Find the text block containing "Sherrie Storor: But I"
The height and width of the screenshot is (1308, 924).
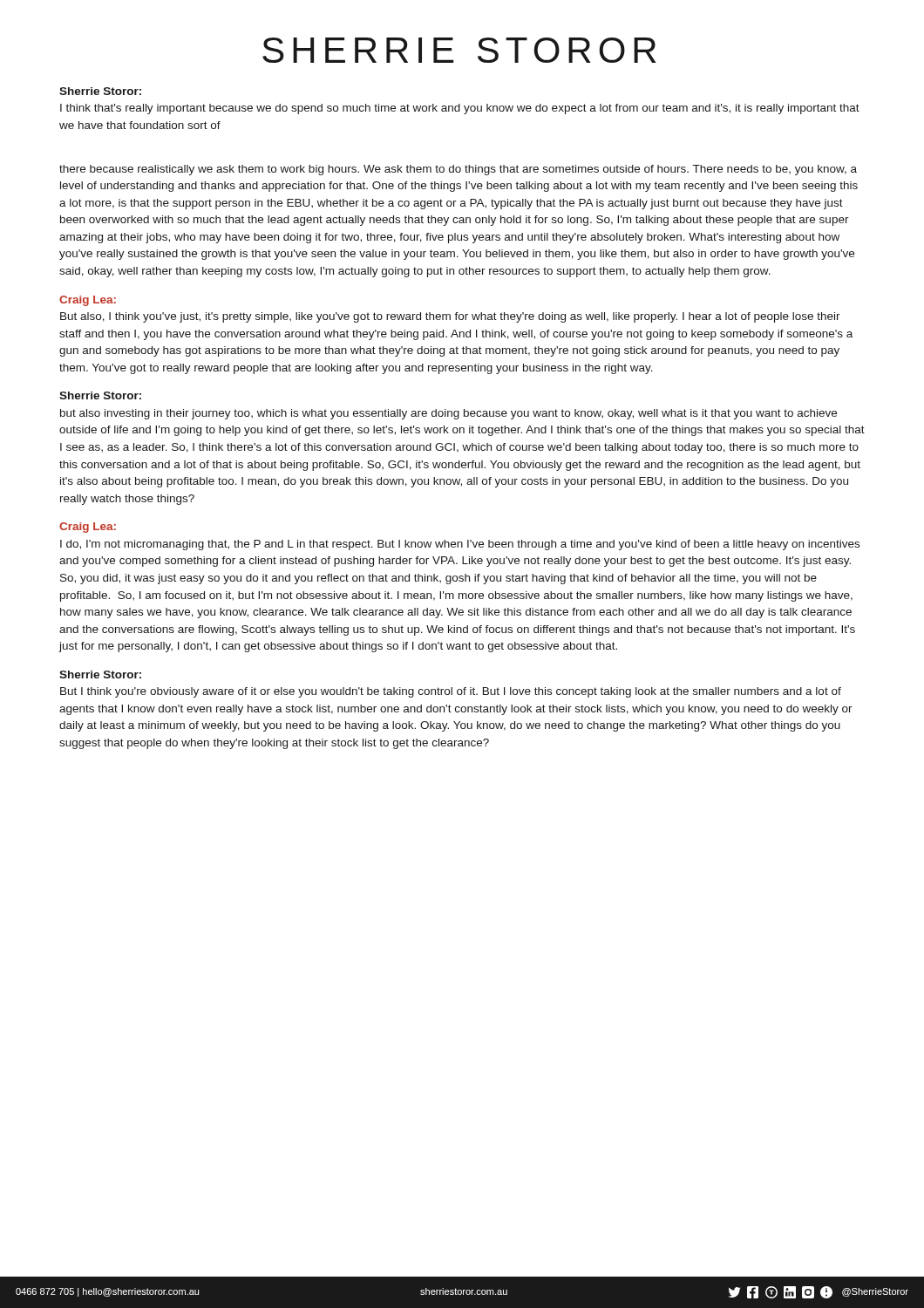(x=456, y=708)
